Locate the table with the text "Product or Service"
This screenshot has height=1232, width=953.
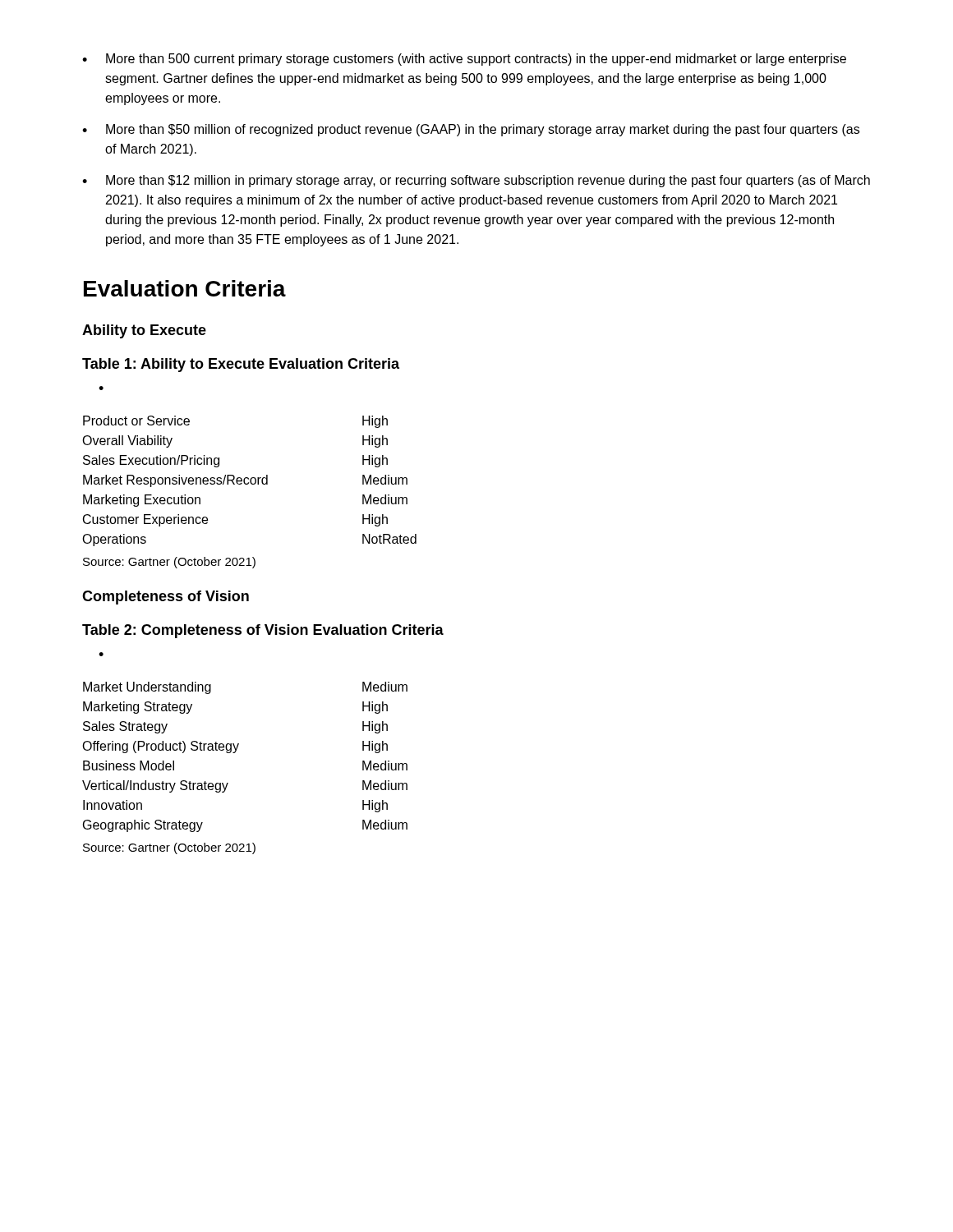476,480
